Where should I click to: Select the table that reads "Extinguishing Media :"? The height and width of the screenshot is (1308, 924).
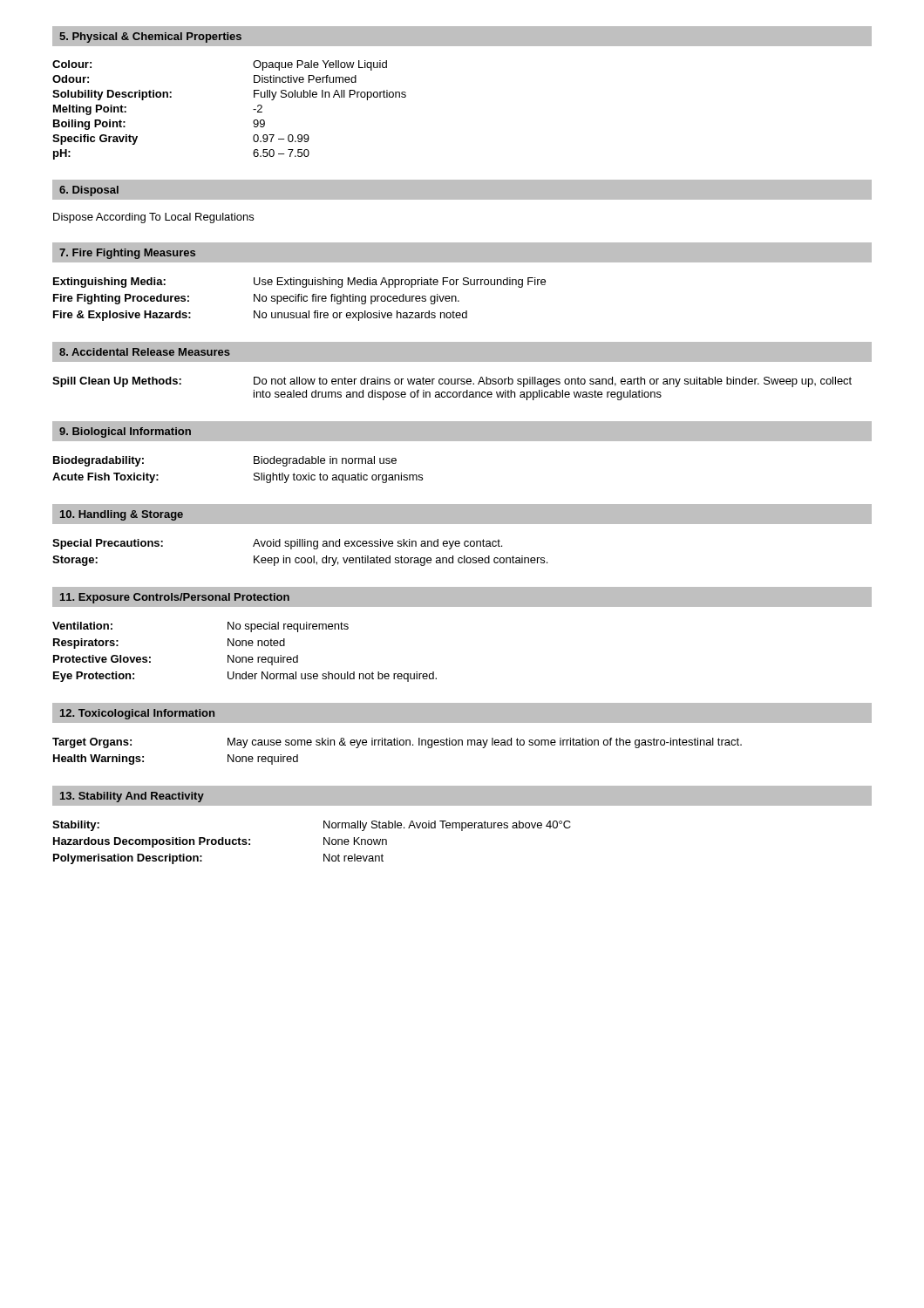click(x=462, y=298)
